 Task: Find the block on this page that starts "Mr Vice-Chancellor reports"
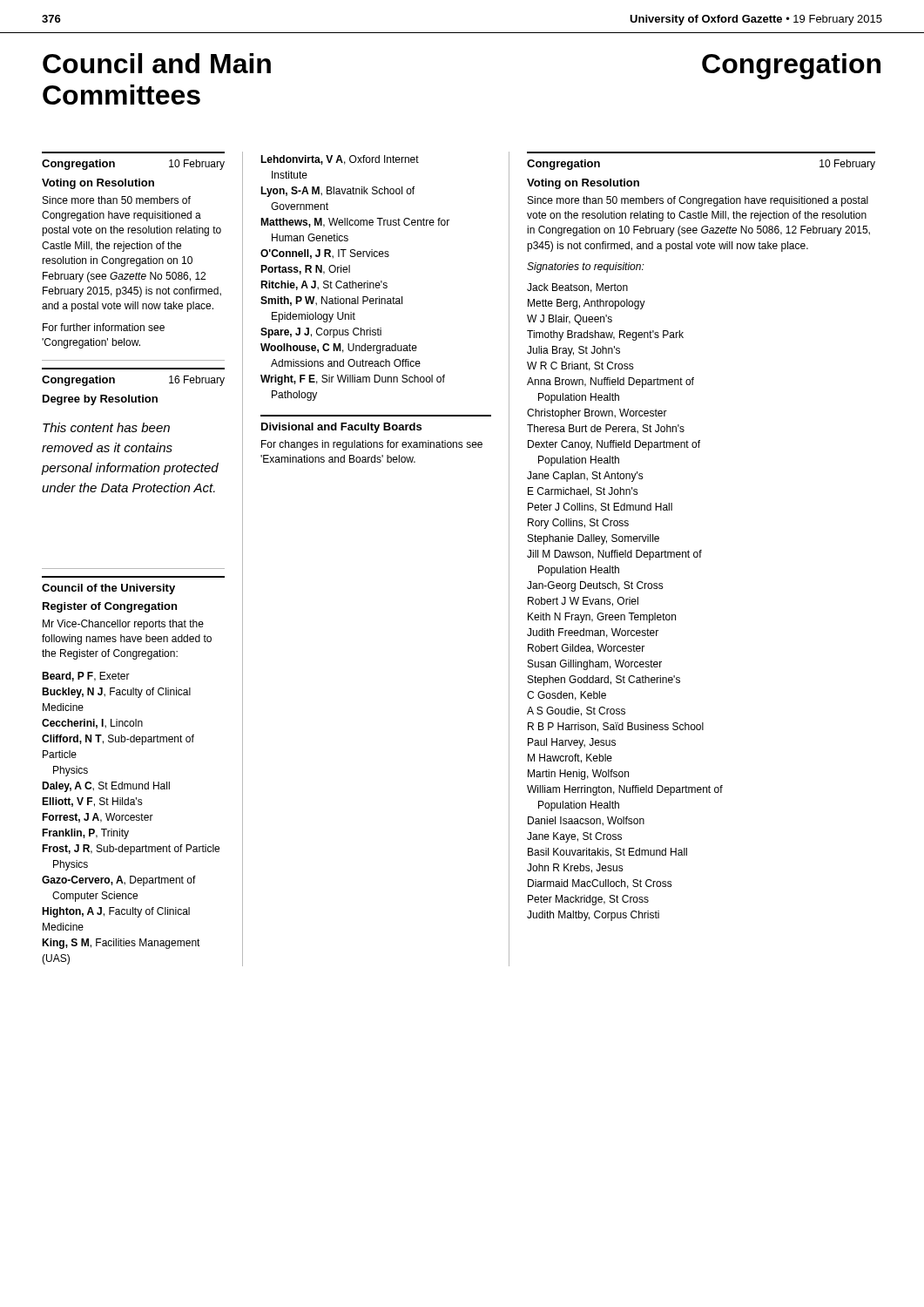click(x=127, y=639)
